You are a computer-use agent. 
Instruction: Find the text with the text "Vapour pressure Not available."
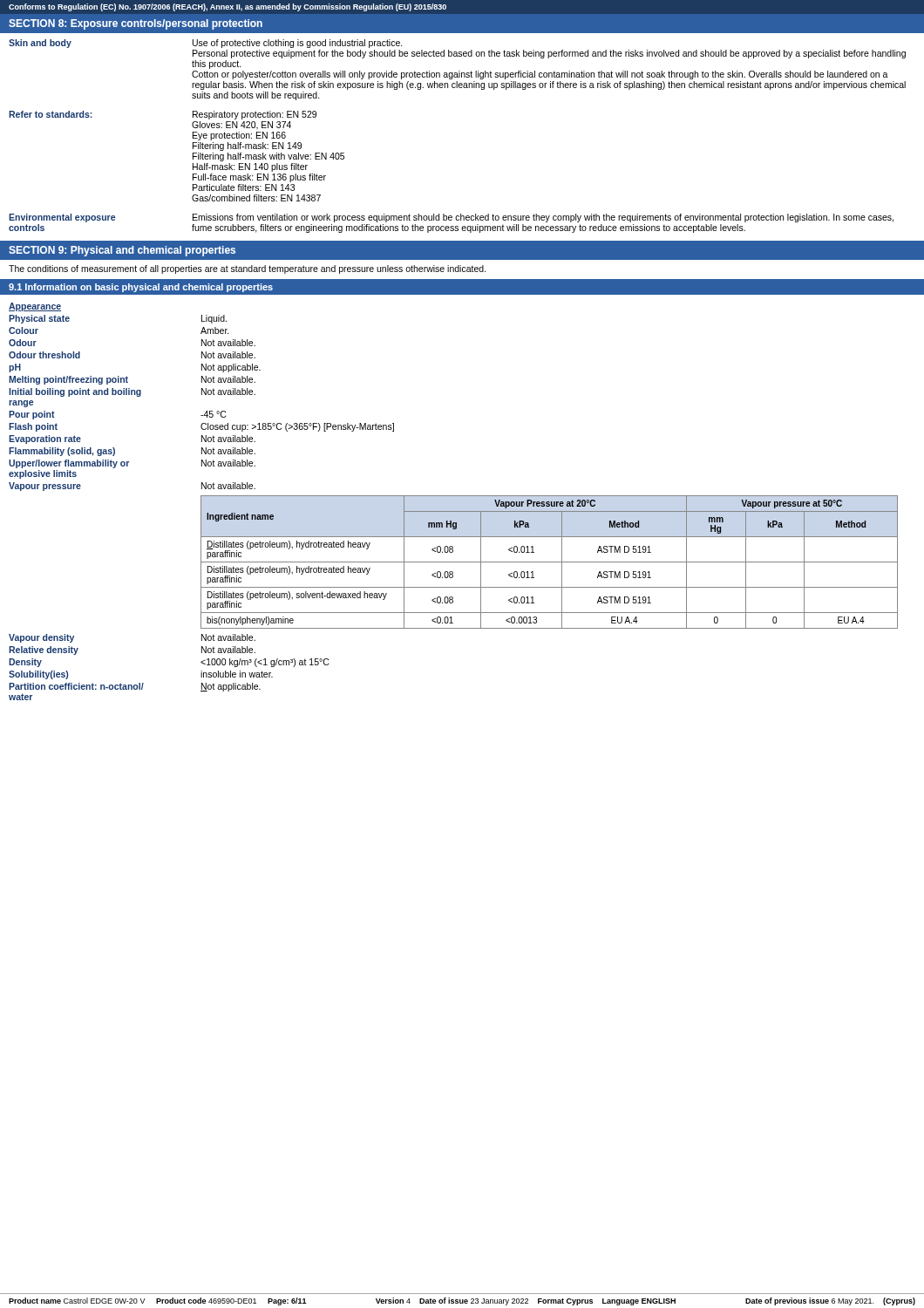click(38, 486)
